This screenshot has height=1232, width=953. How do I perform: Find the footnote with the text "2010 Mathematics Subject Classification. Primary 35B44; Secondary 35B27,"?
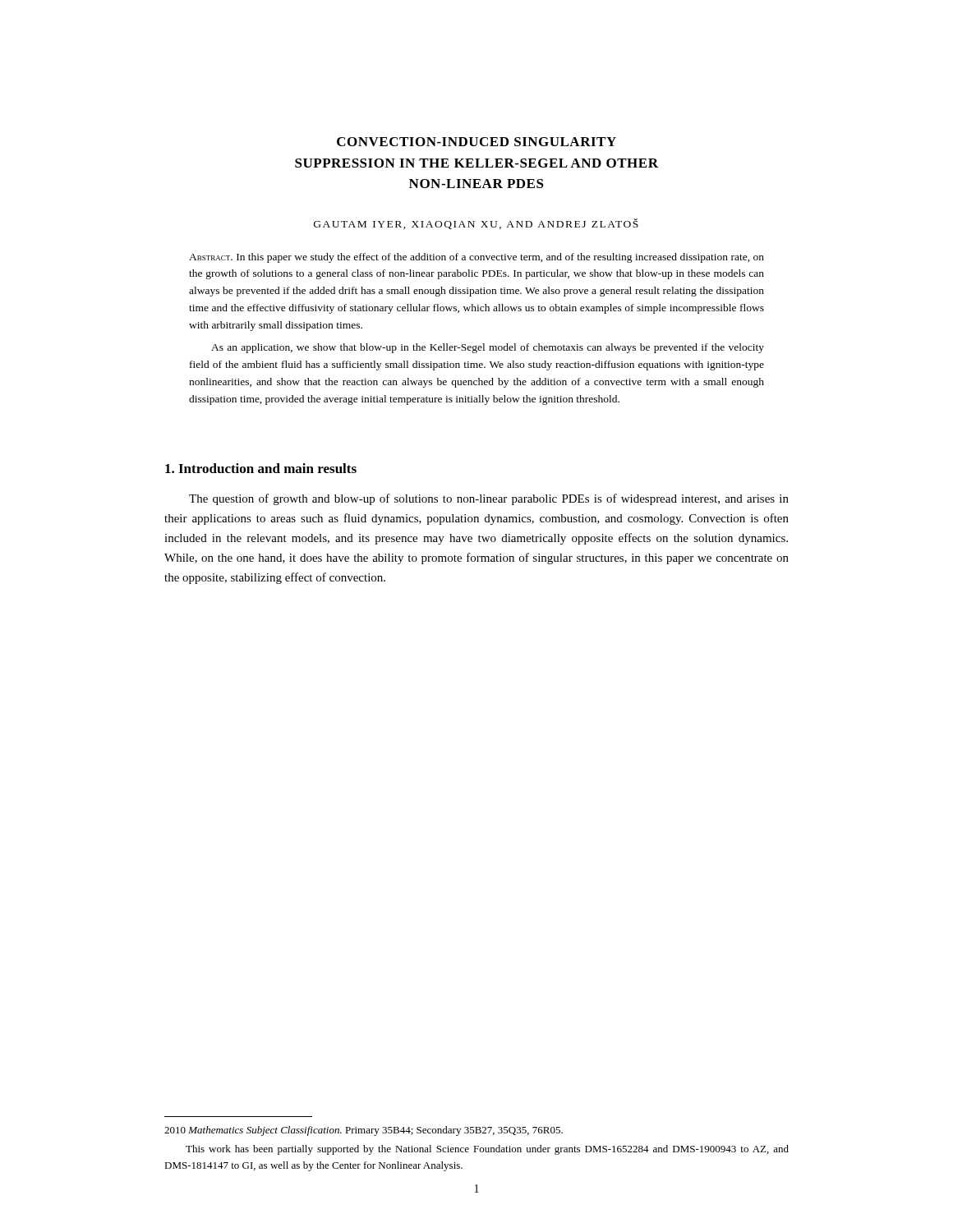point(364,1129)
